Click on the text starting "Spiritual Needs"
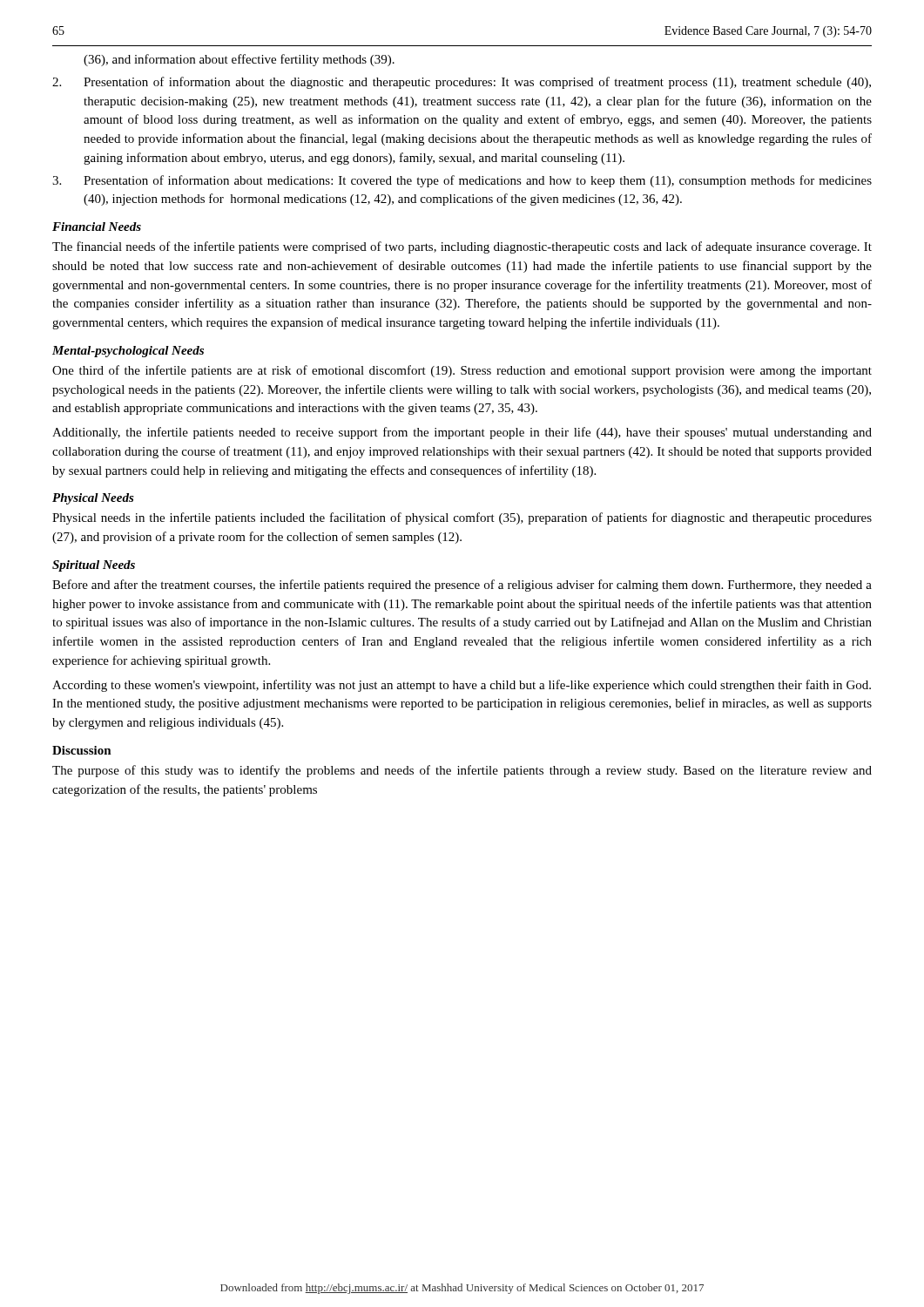This screenshot has height=1307, width=924. click(x=94, y=564)
